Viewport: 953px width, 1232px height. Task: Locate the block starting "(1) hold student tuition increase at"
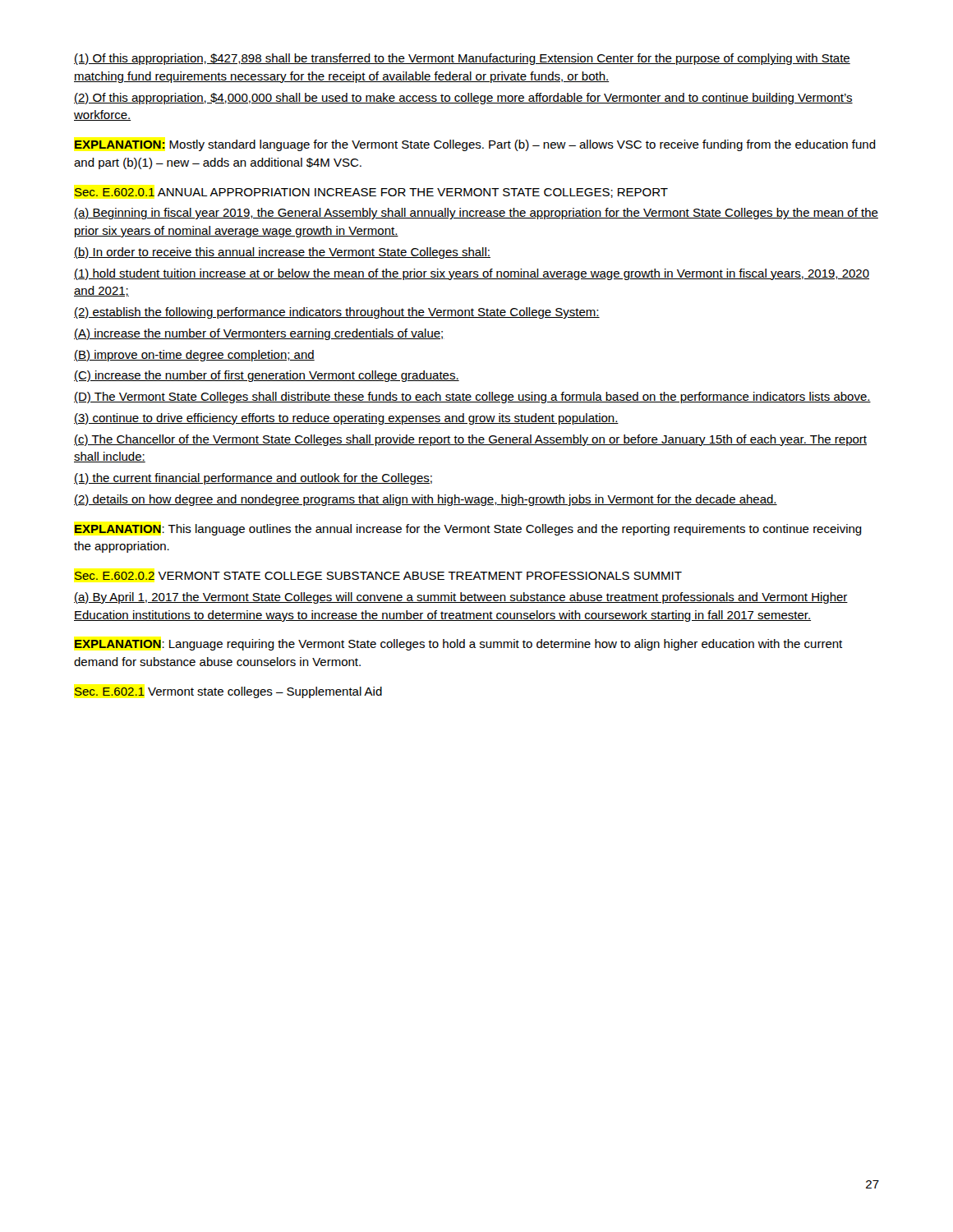(x=472, y=282)
